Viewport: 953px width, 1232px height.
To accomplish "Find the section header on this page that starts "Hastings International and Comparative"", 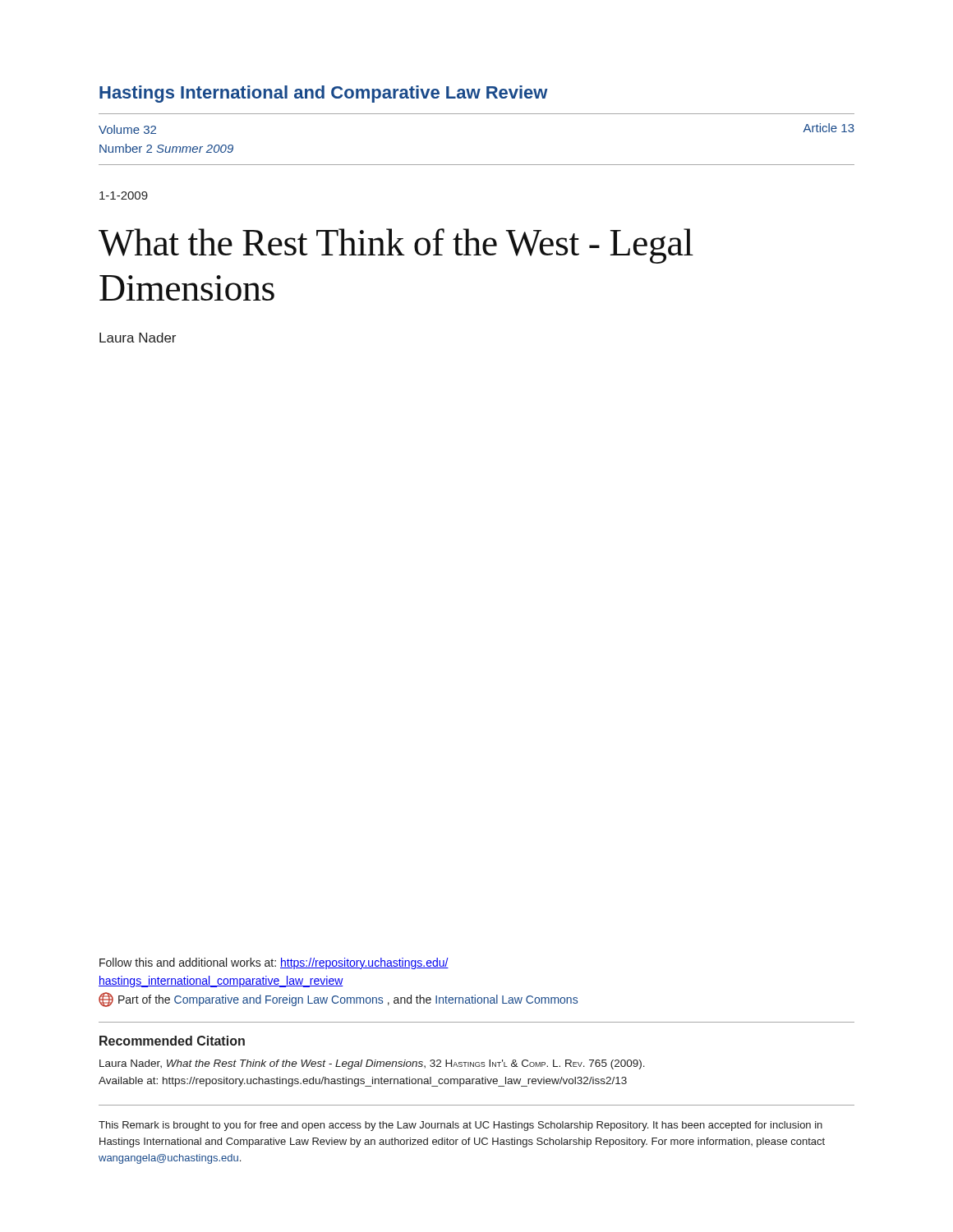I will click(x=323, y=92).
